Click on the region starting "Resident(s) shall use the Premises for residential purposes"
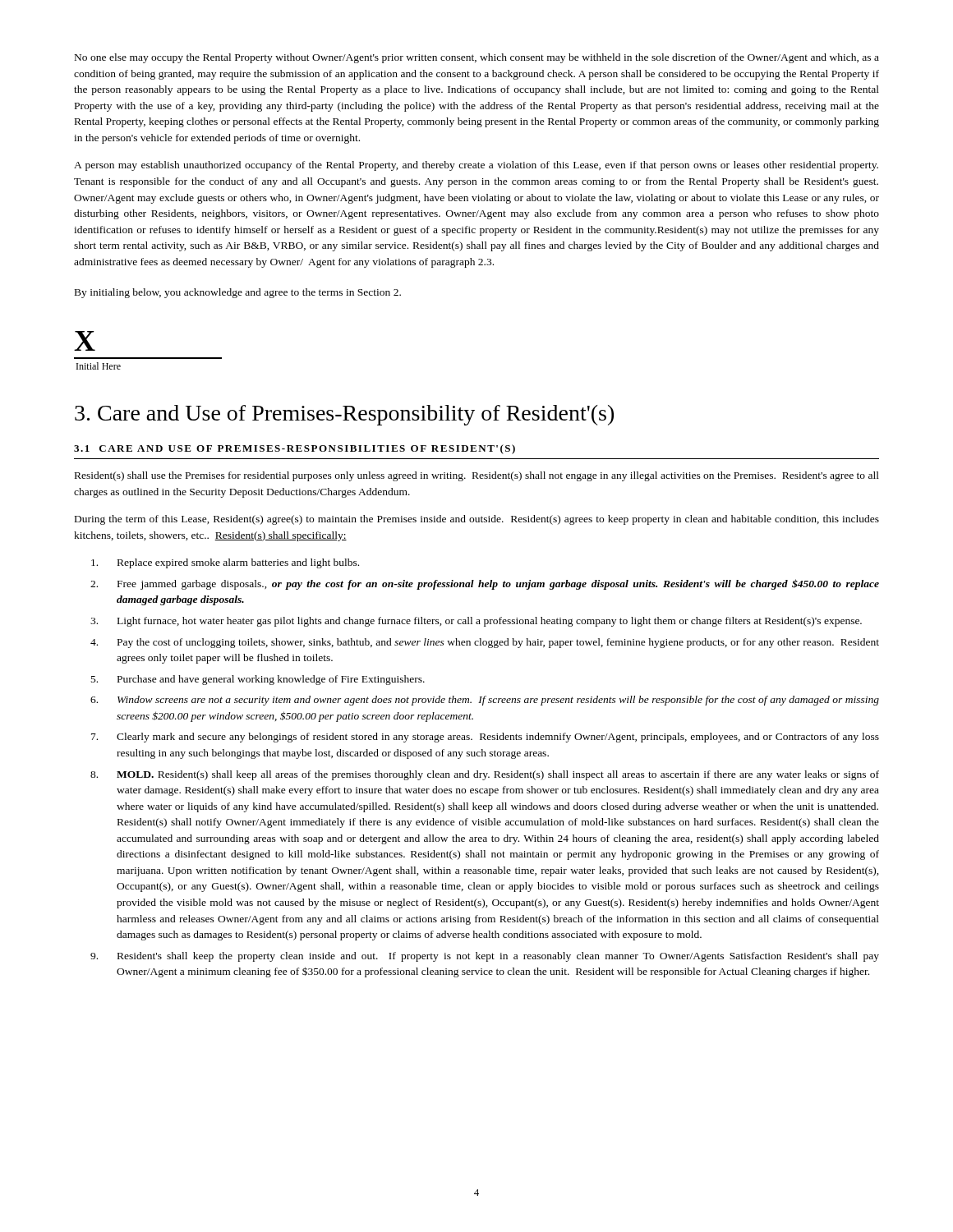The image size is (953, 1232). (476, 483)
